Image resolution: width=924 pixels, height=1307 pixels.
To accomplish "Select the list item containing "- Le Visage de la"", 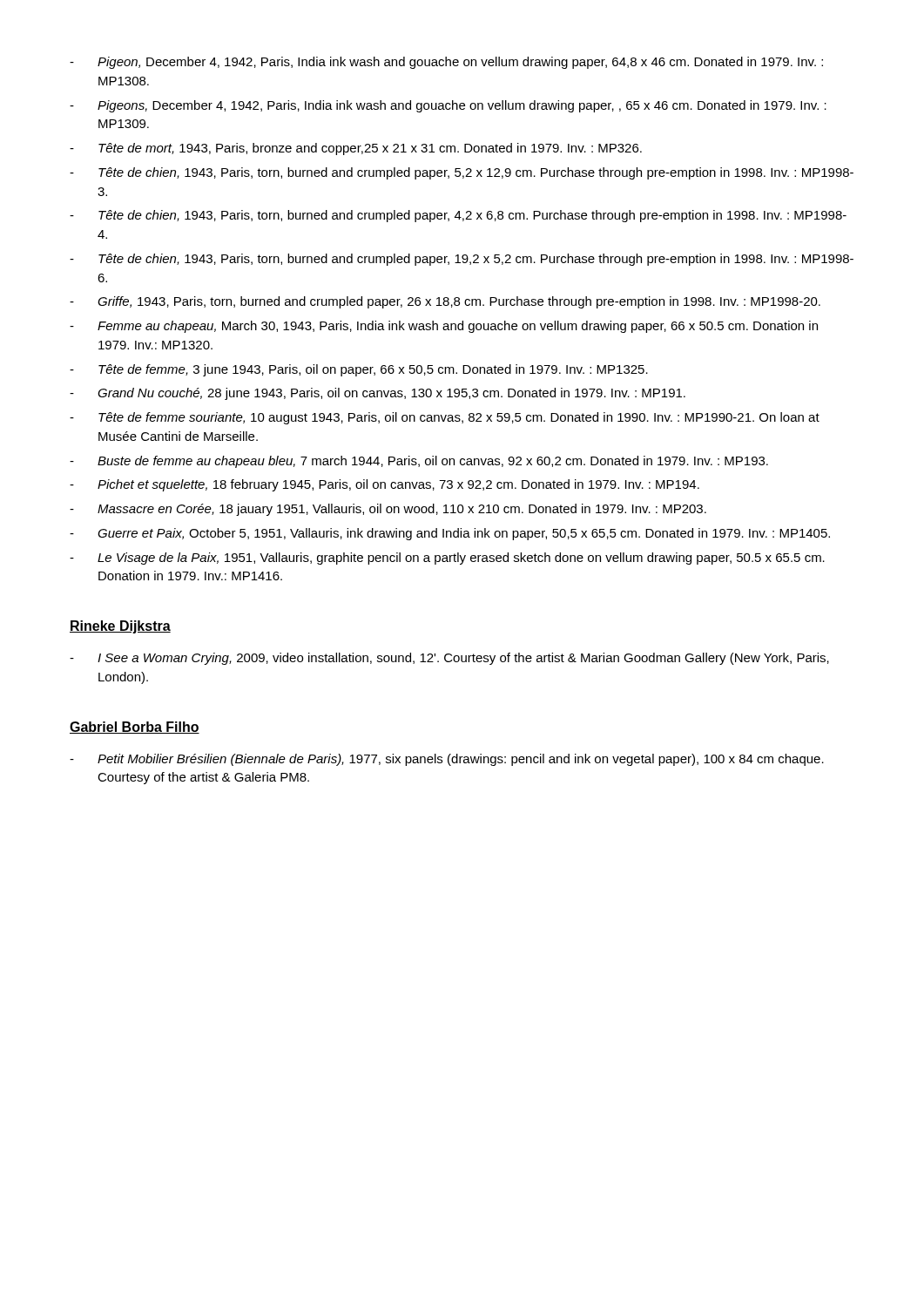I will tap(462, 567).
